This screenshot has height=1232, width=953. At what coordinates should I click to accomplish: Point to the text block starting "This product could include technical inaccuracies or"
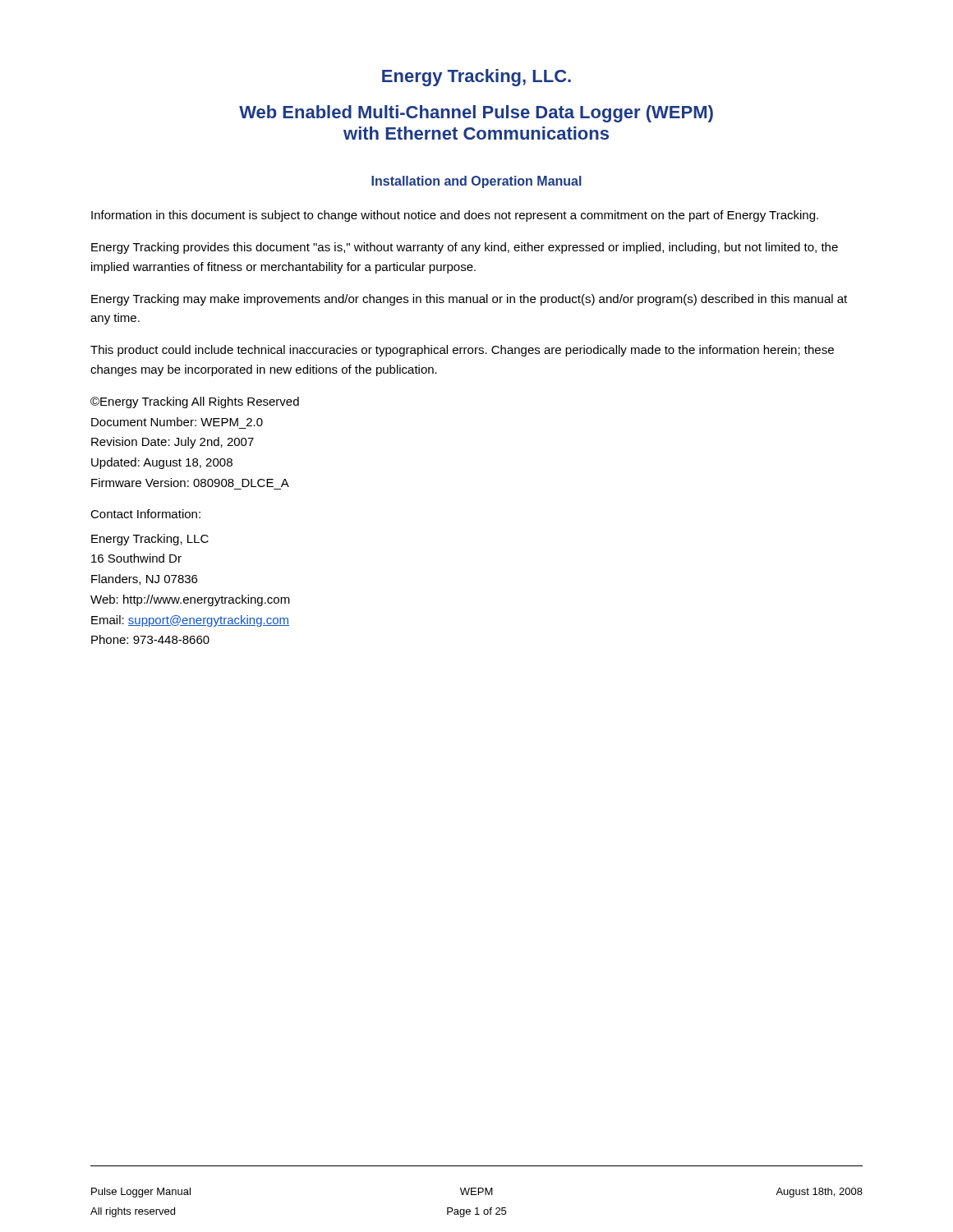tap(462, 359)
